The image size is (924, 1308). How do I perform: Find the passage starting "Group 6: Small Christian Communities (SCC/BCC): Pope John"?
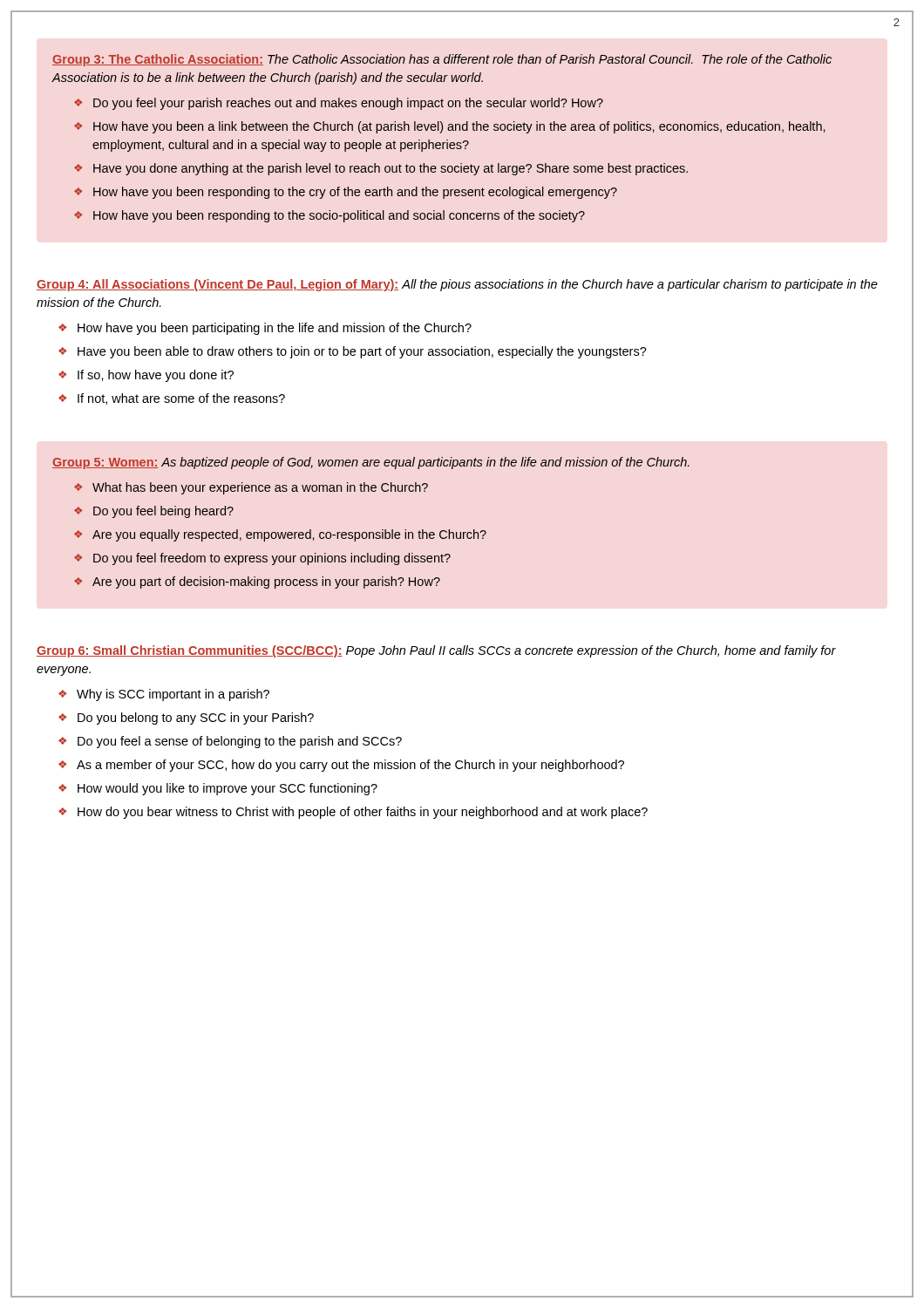[x=436, y=651]
